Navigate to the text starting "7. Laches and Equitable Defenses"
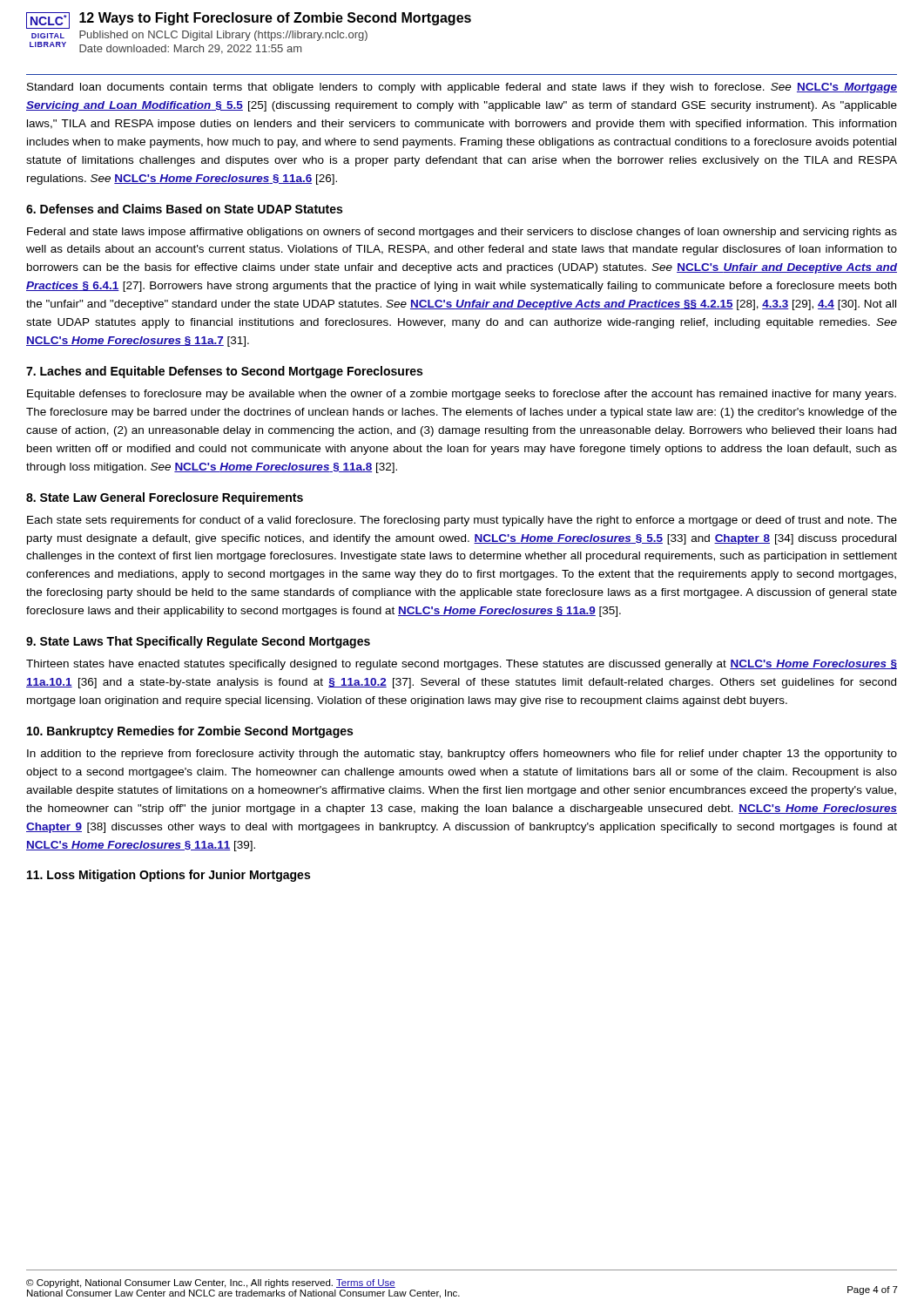Screen dimensions: 1307x924 224,372
